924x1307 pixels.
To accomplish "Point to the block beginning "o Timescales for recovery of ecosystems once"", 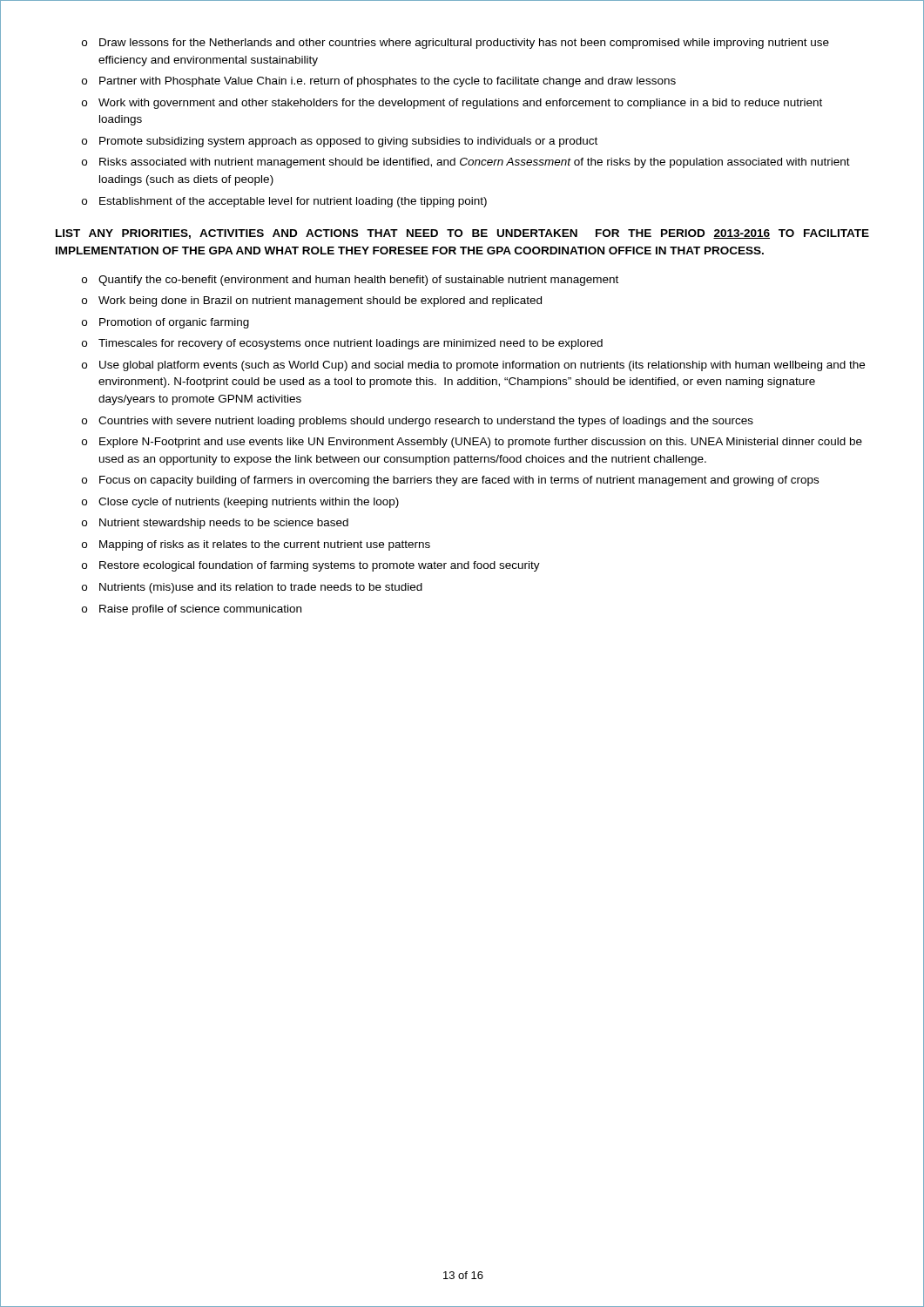I will [x=470, y=343].
